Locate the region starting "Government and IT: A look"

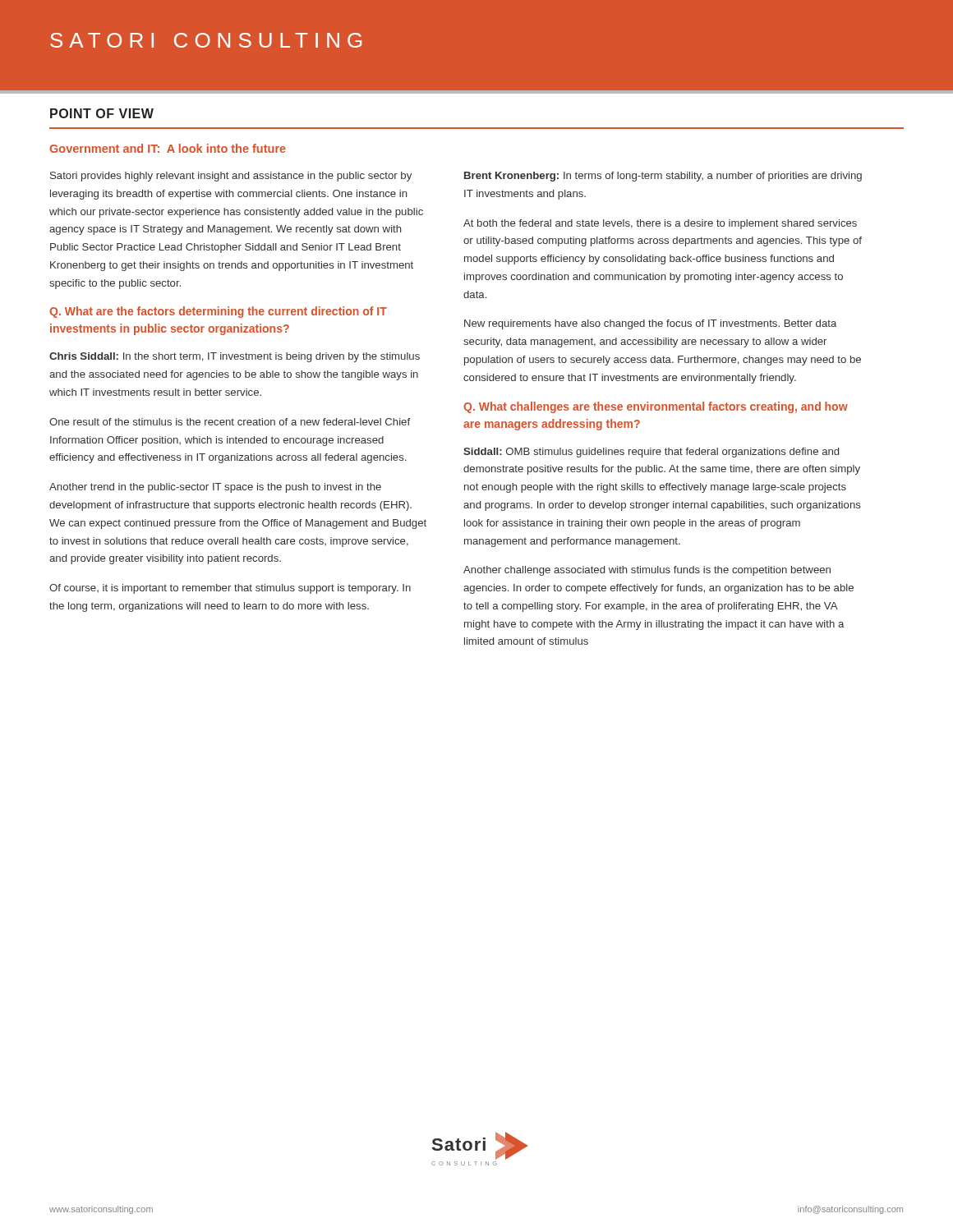[x=168, y=149]
